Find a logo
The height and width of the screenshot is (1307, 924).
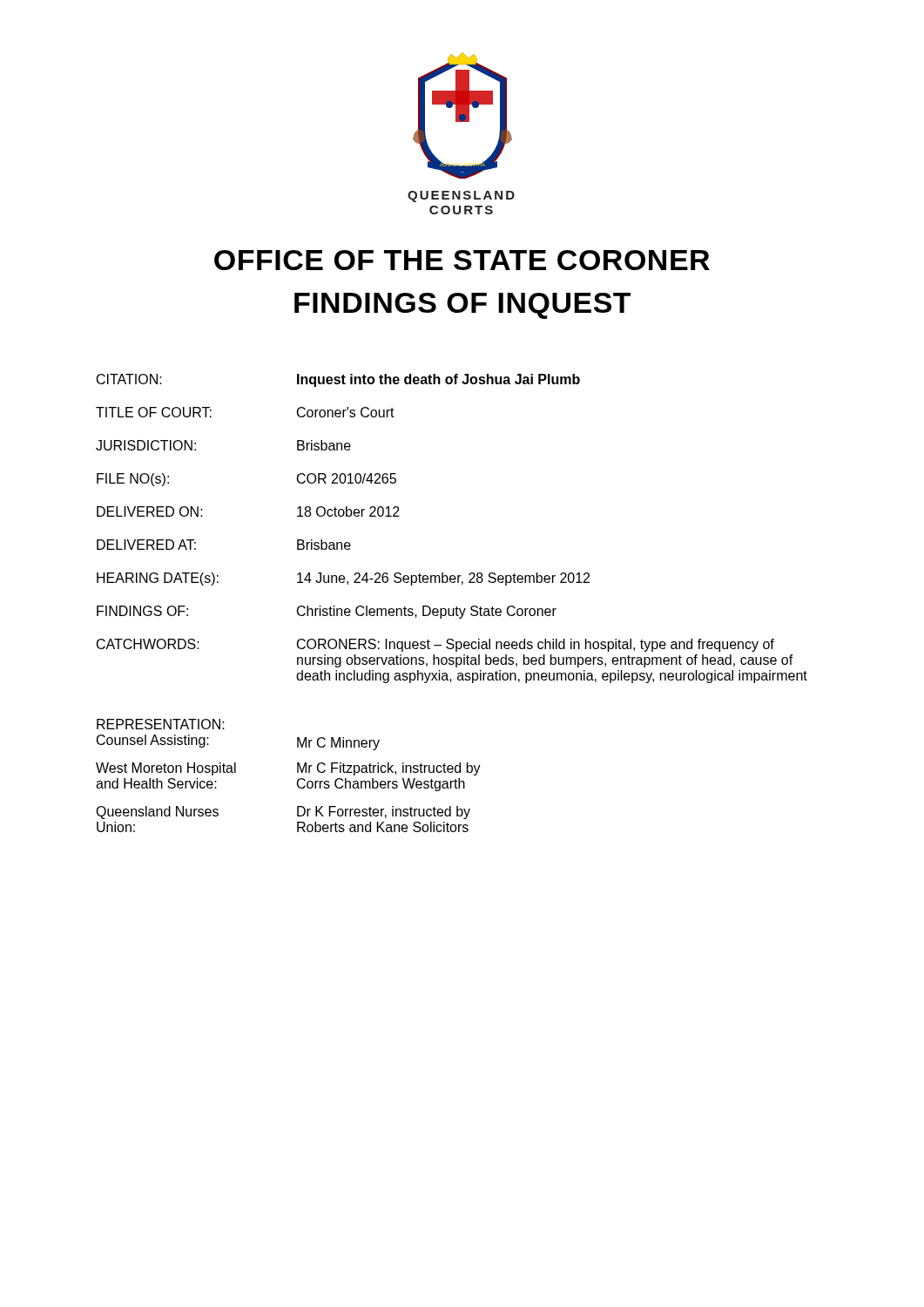click(462, 135)
